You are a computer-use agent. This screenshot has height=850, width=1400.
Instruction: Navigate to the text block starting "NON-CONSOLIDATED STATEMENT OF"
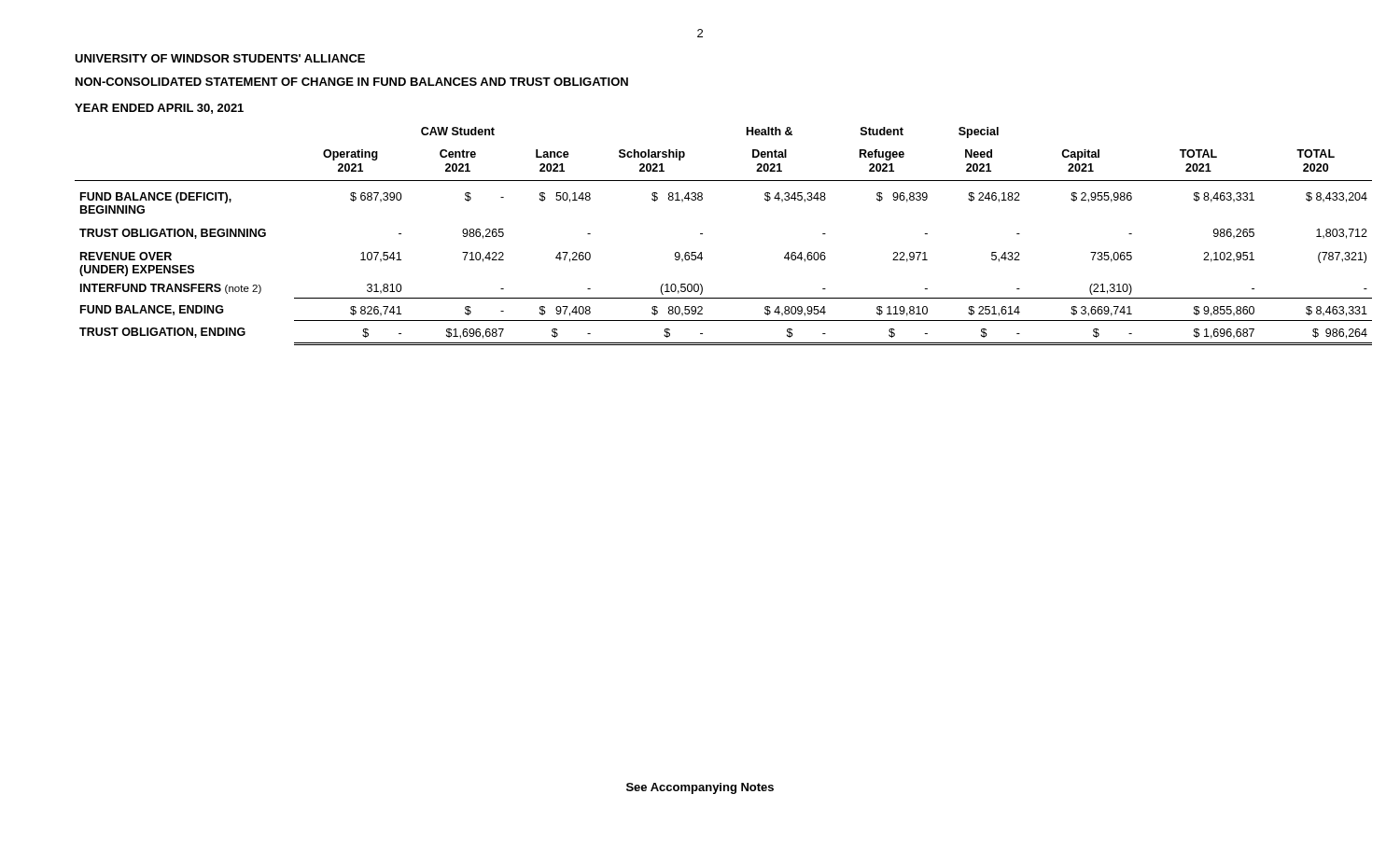click(x=352, y=82)
